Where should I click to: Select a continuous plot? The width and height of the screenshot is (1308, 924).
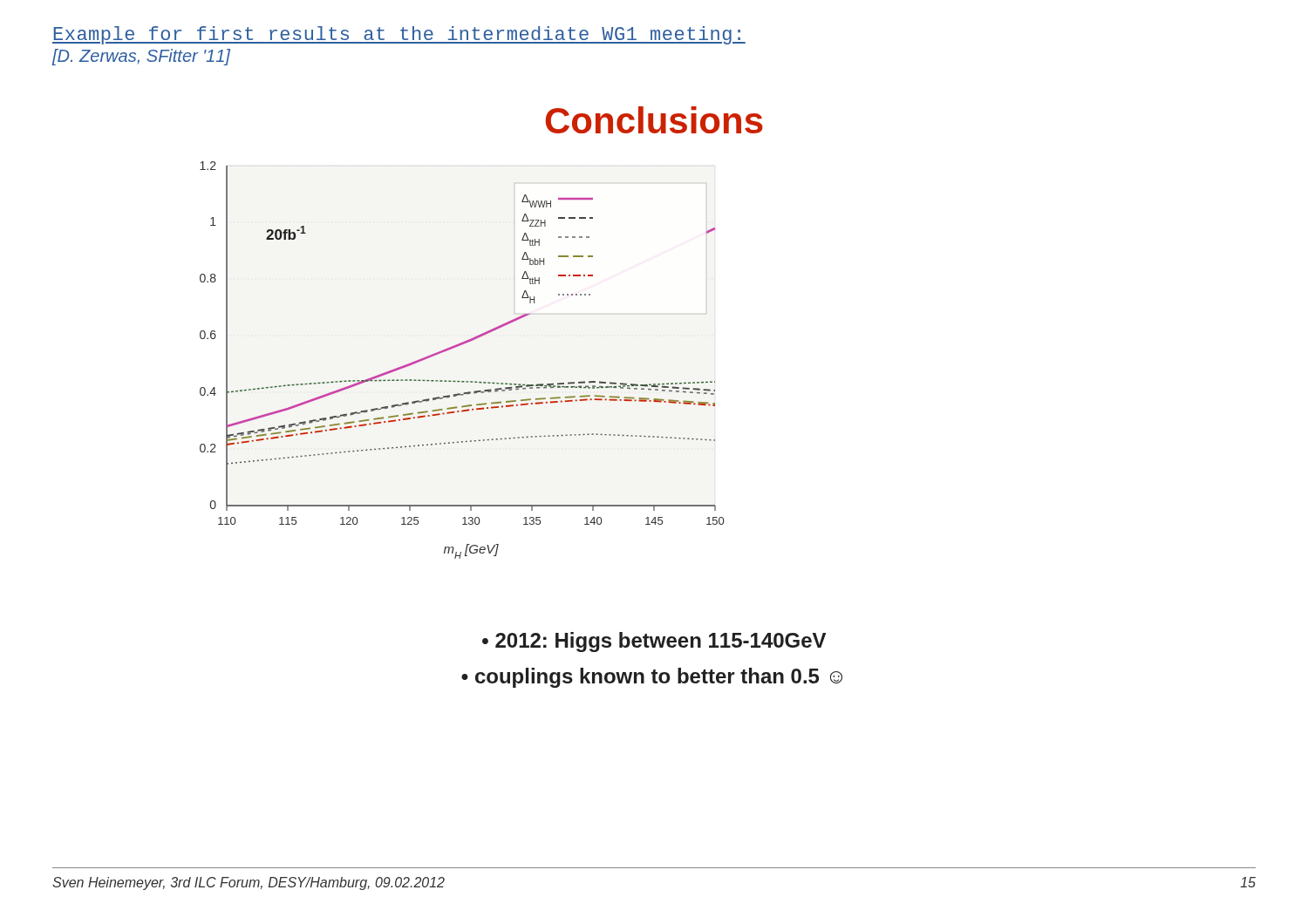coord(488,375)
